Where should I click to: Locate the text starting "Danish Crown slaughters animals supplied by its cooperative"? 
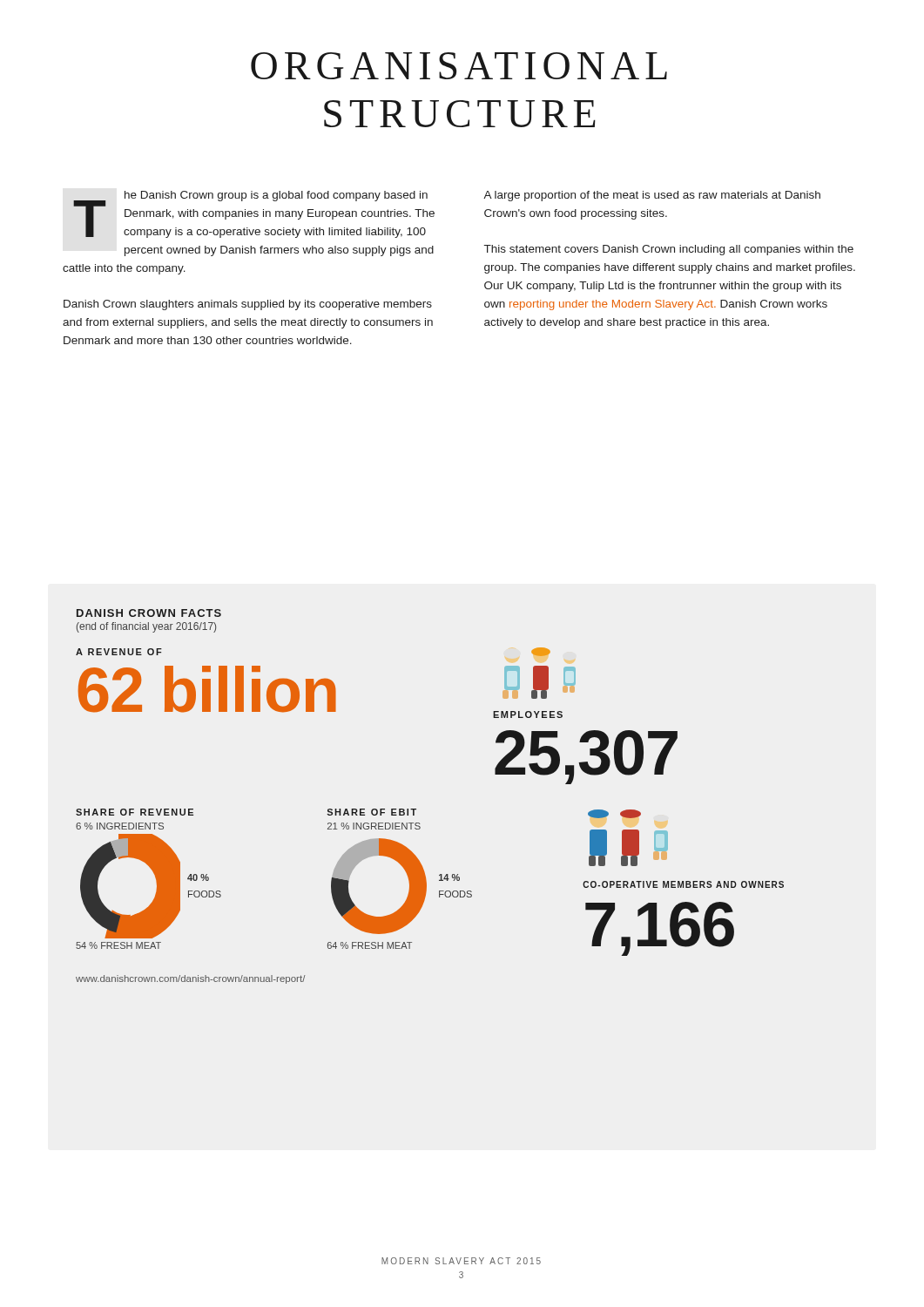coord(248,322)
